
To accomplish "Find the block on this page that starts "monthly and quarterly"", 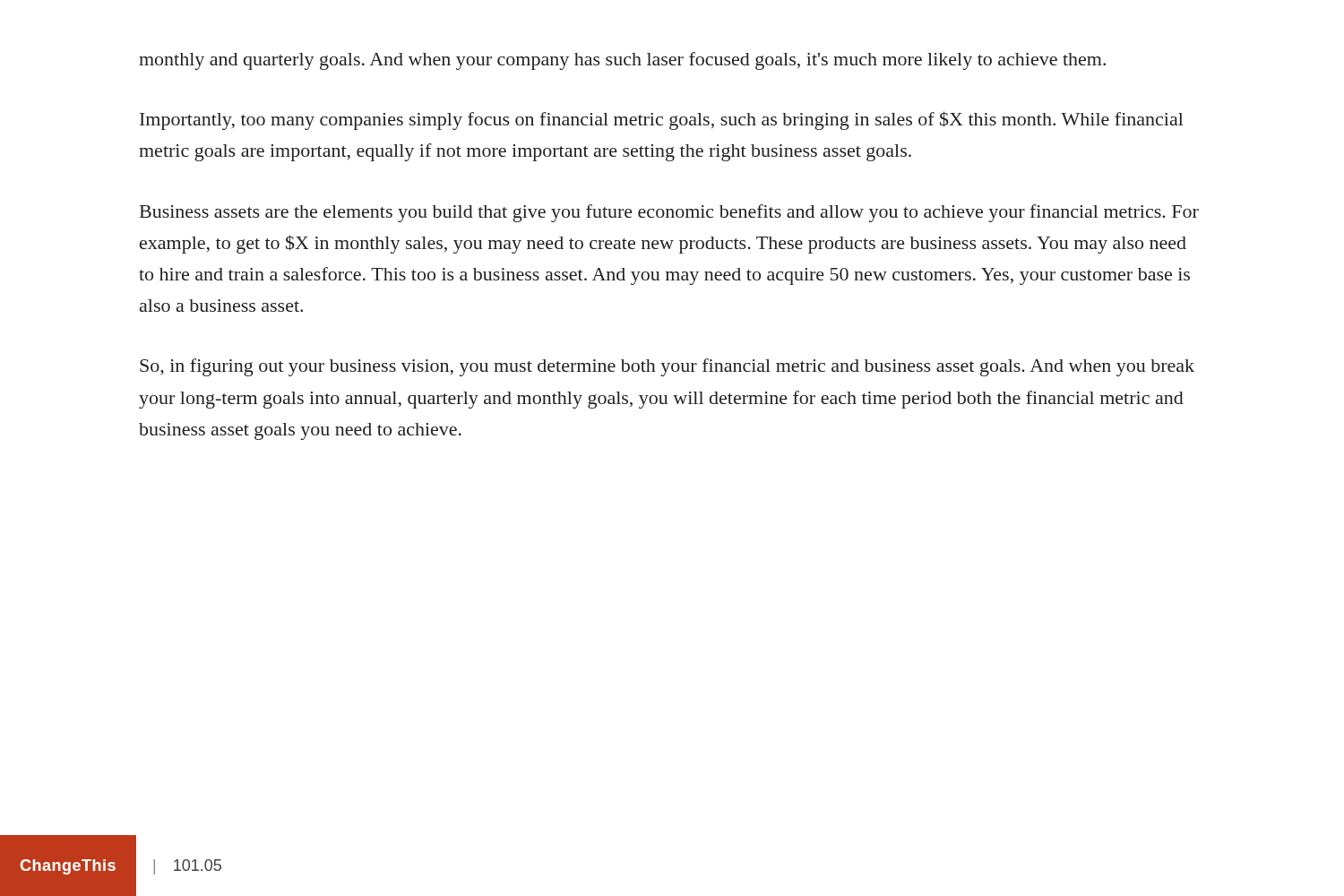I will (623, 59).
